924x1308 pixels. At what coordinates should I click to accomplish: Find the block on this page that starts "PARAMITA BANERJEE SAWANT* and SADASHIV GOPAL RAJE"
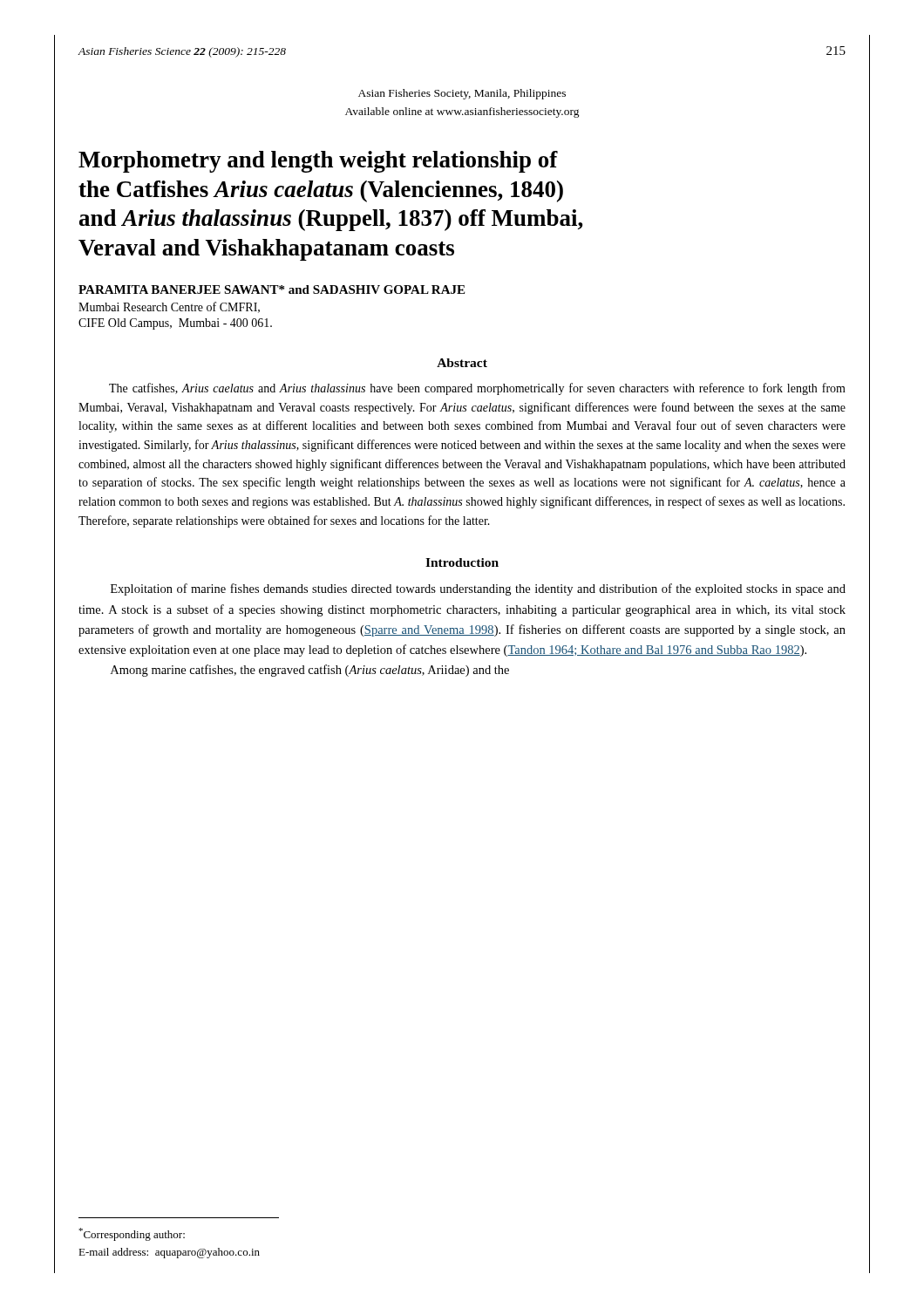(272, 290)
